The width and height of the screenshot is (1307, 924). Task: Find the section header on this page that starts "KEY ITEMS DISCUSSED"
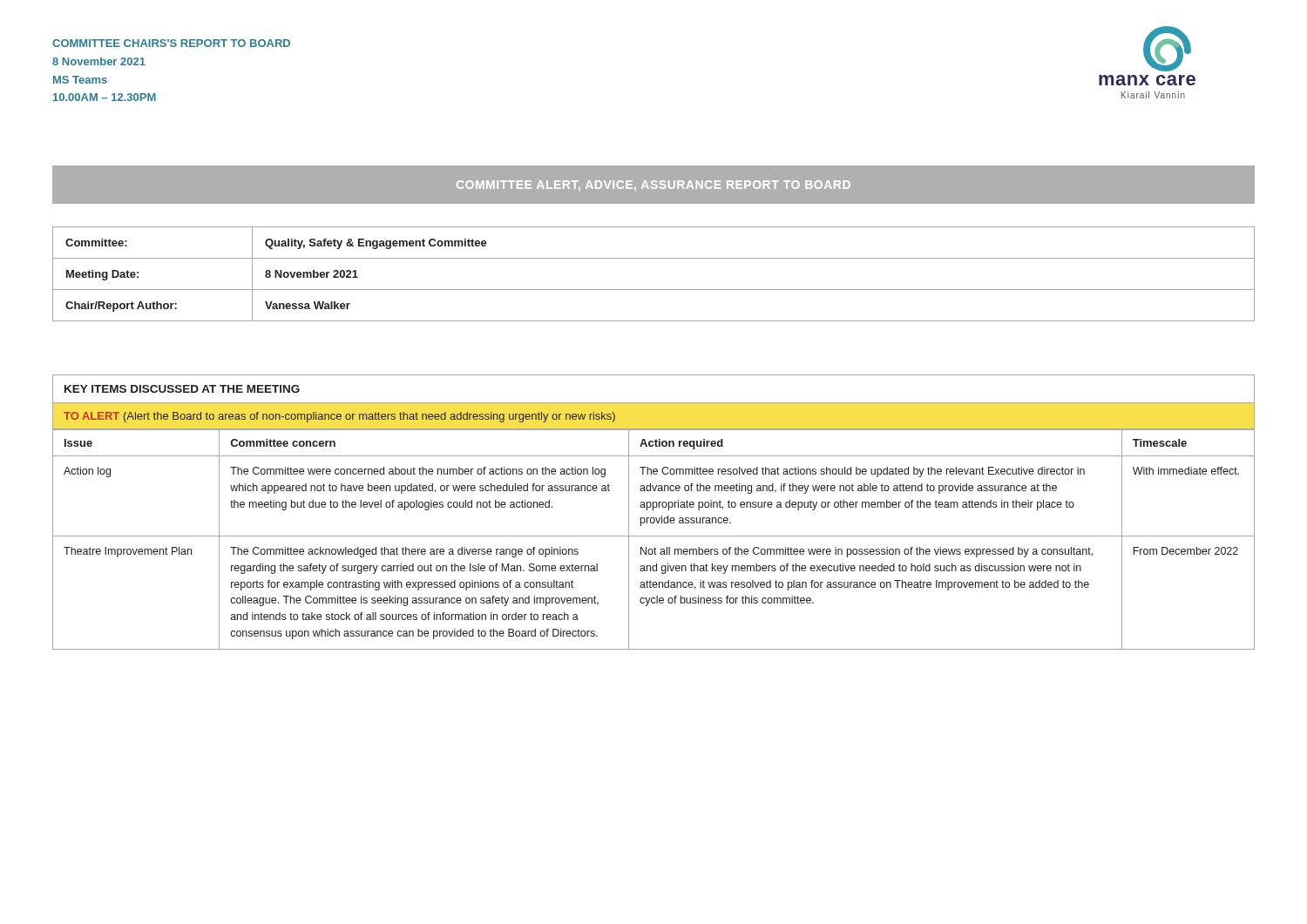(x=182, y=389)
